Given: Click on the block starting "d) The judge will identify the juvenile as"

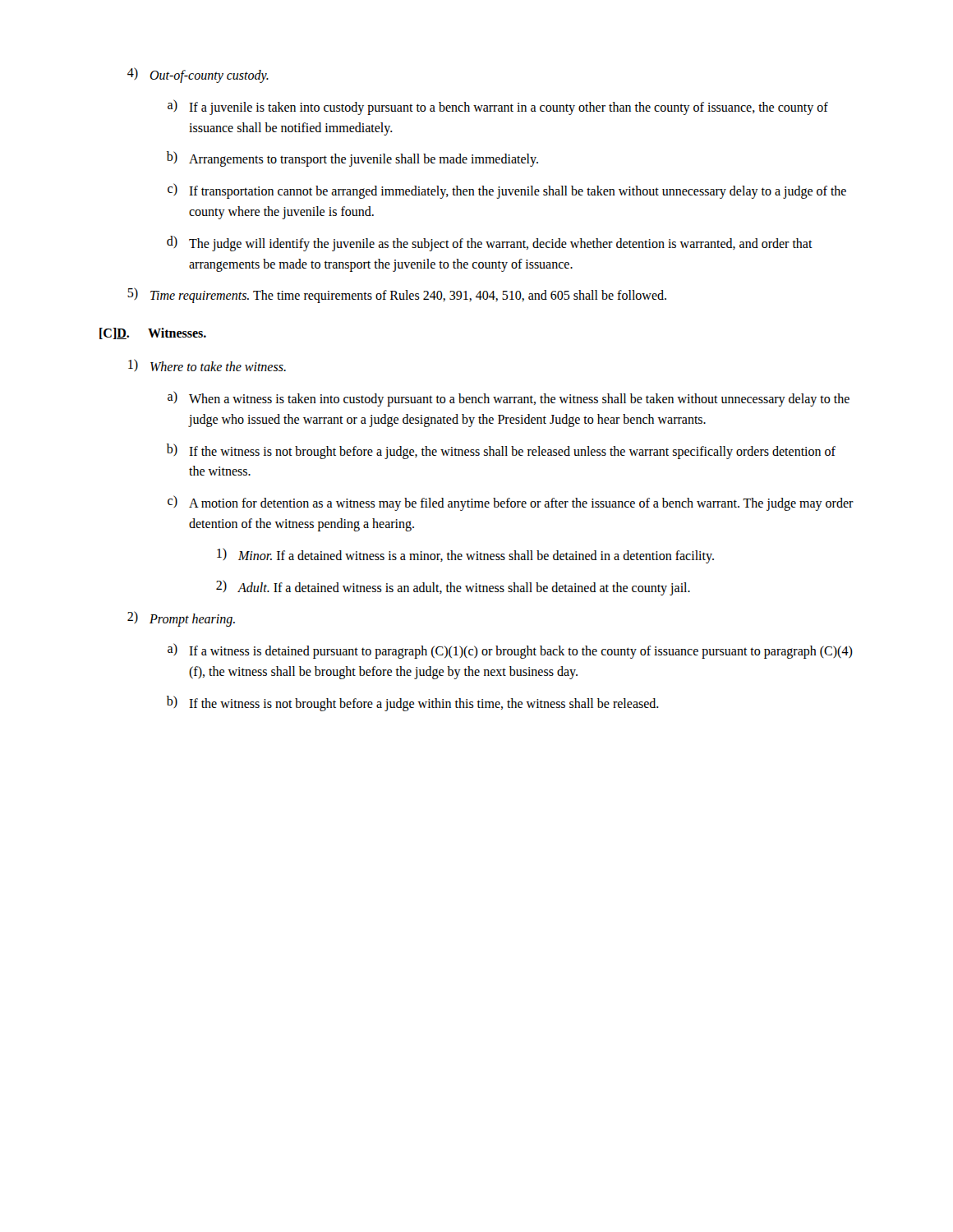Looking at the screenshot, I should [501, 254].
